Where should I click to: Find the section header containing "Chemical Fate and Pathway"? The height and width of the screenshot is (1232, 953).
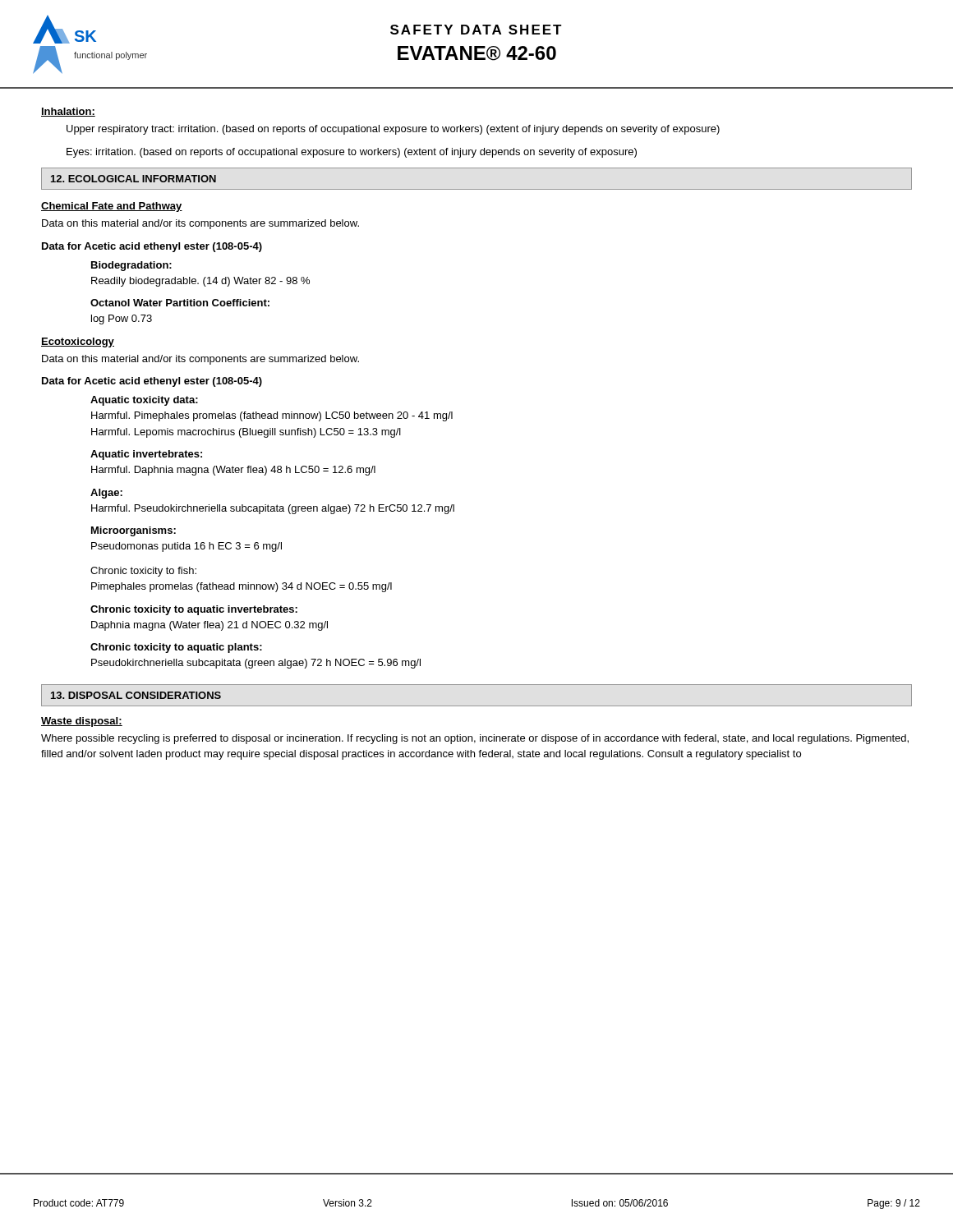point(111,206)
